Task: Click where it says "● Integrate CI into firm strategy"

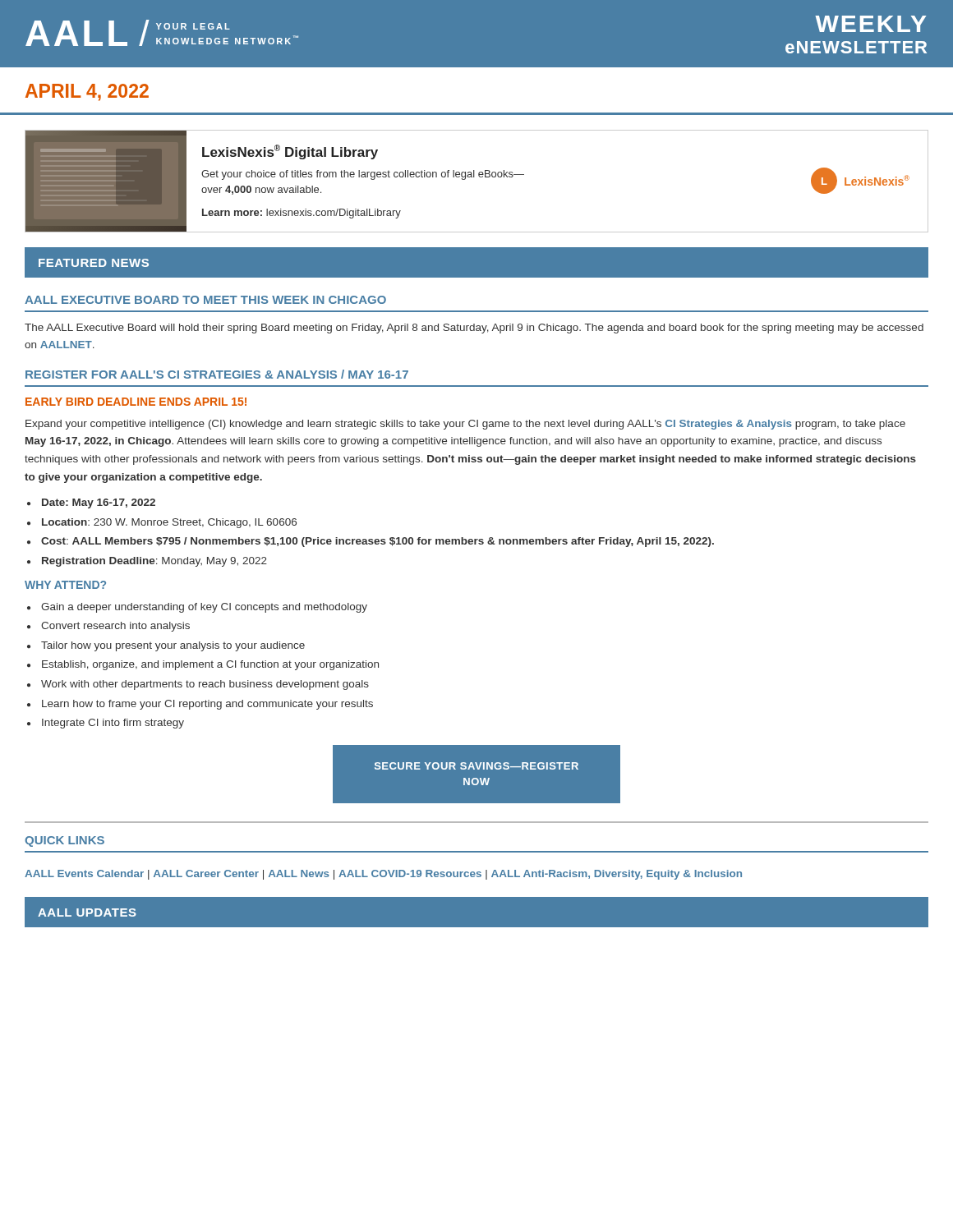Action: pyautogui.click(x=113, y=723)
